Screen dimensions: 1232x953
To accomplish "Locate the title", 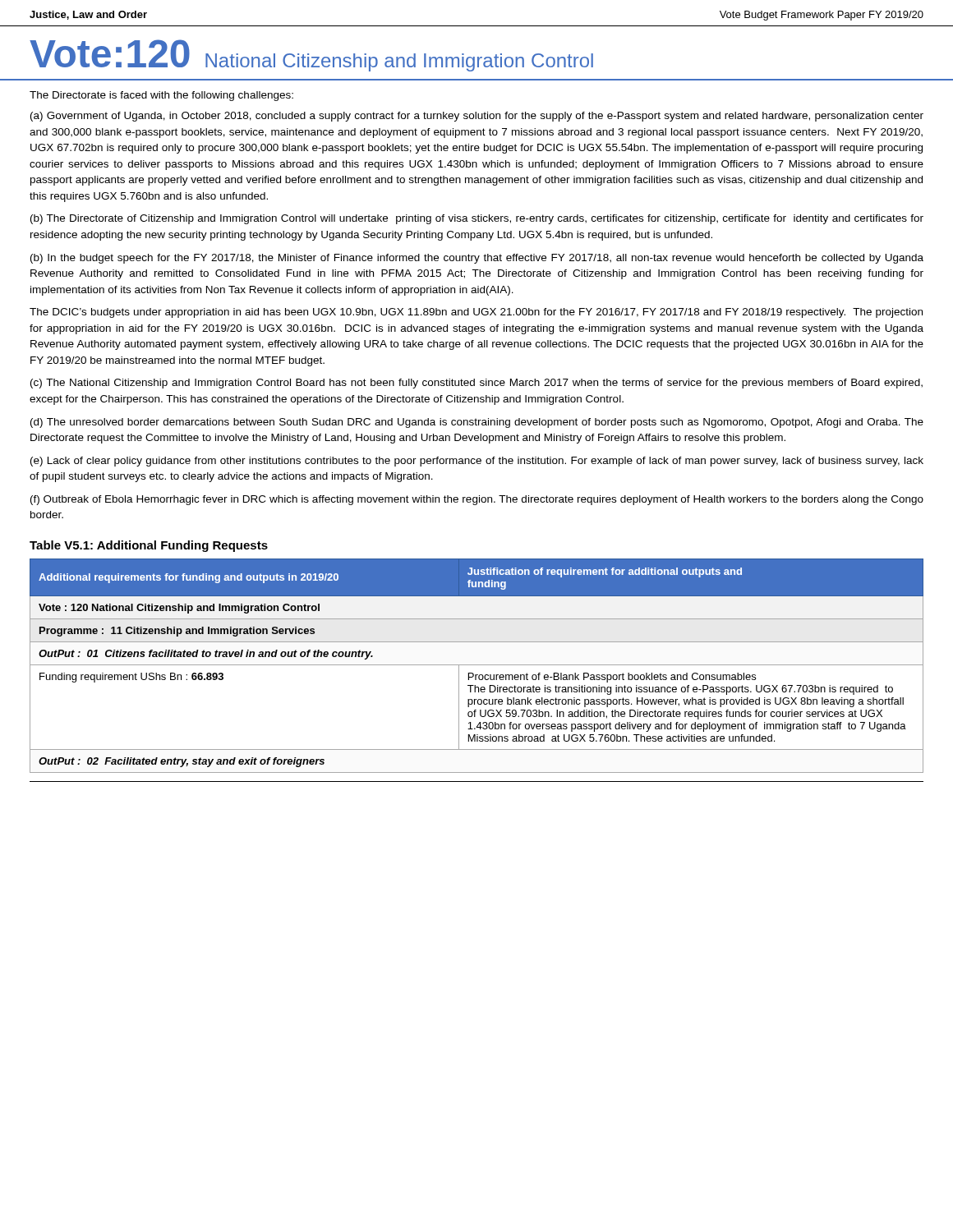I will [312, 54].
